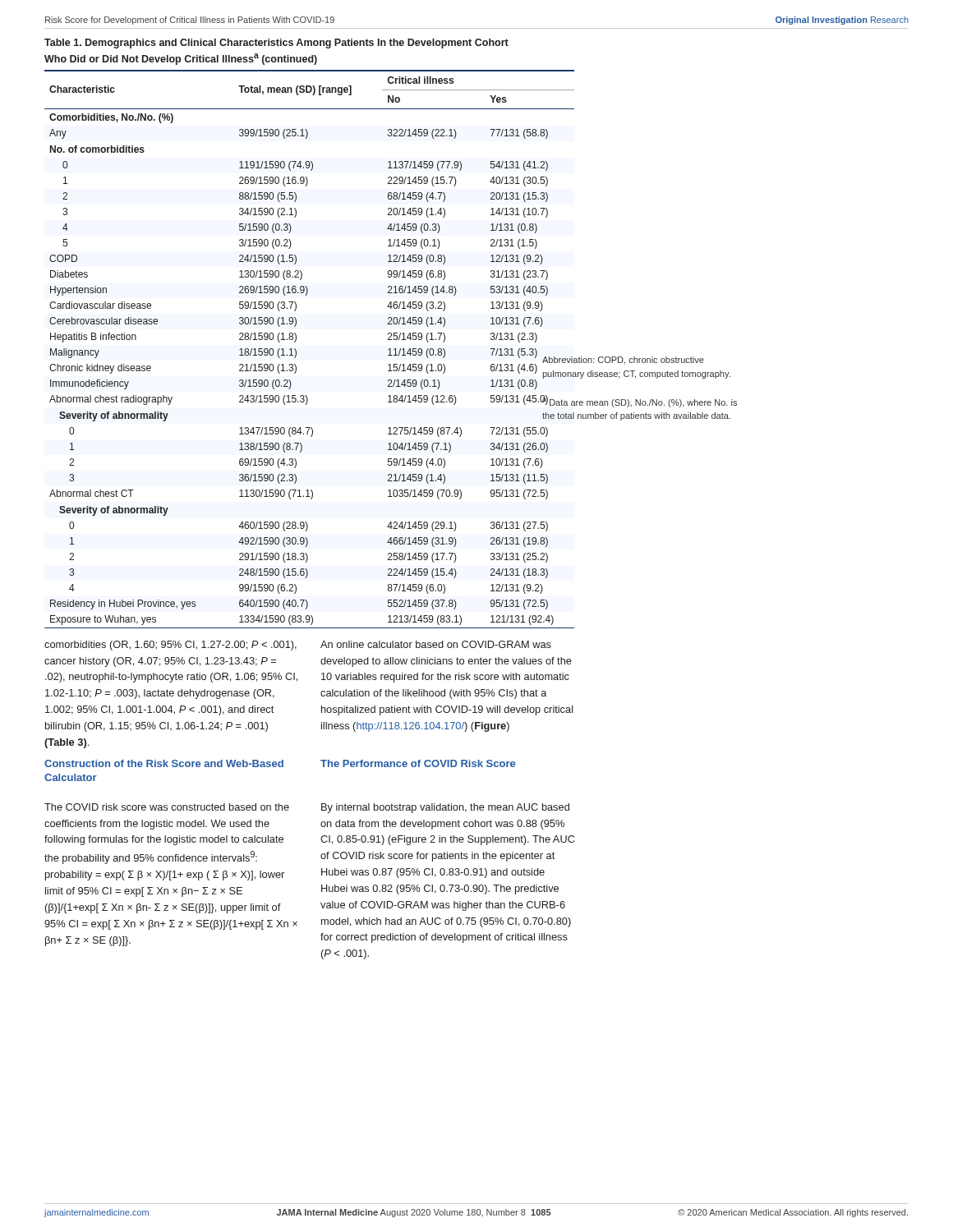The image size is (953, 1232).
Task: Click on the table containing "Abnormal chest radiography"
Action: [x=309, y=332]
